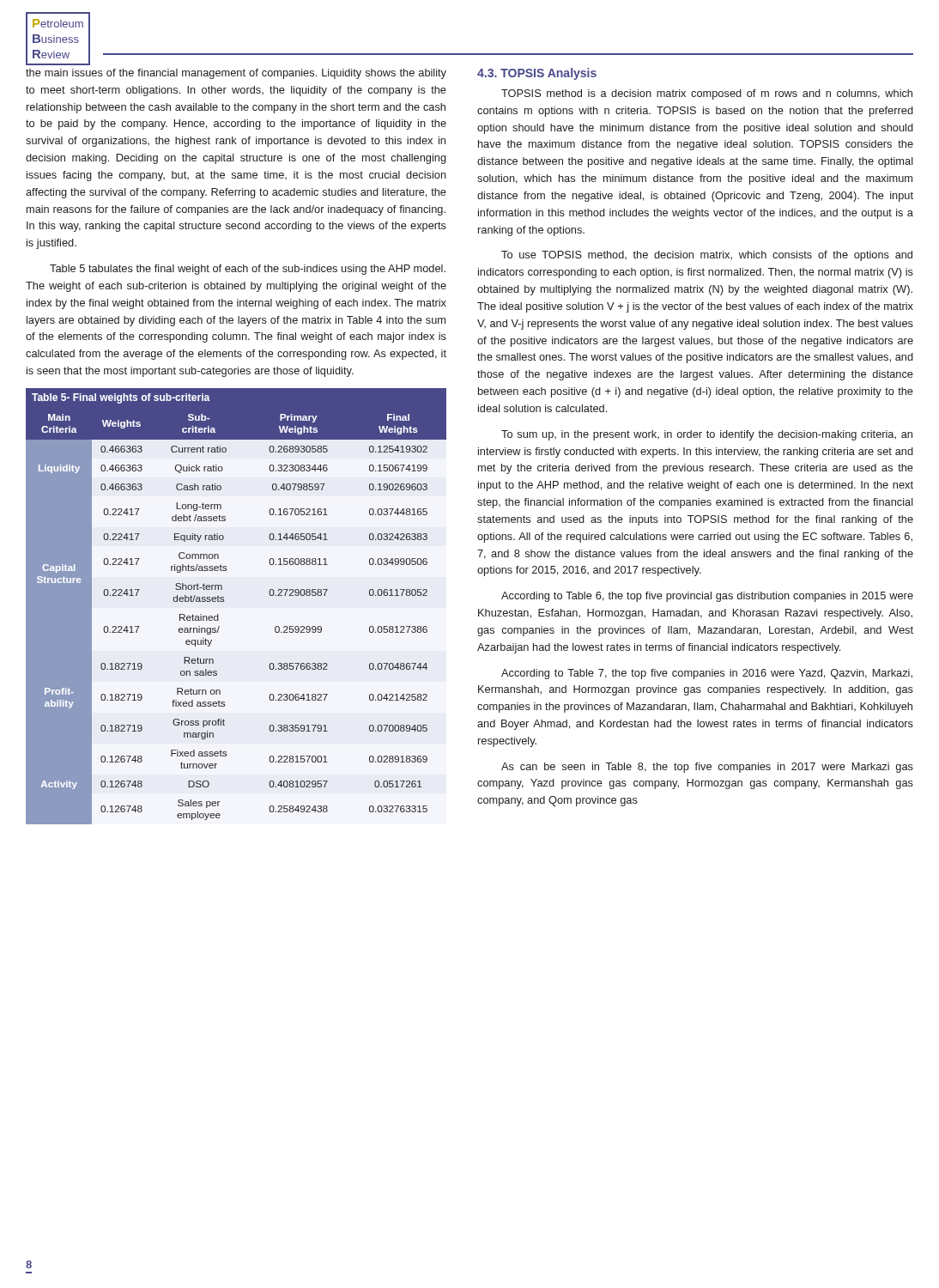Click on the passage starting "the main issues of the financial management"
This screenshot has width=939, height=1288.
tap(236, 158)
